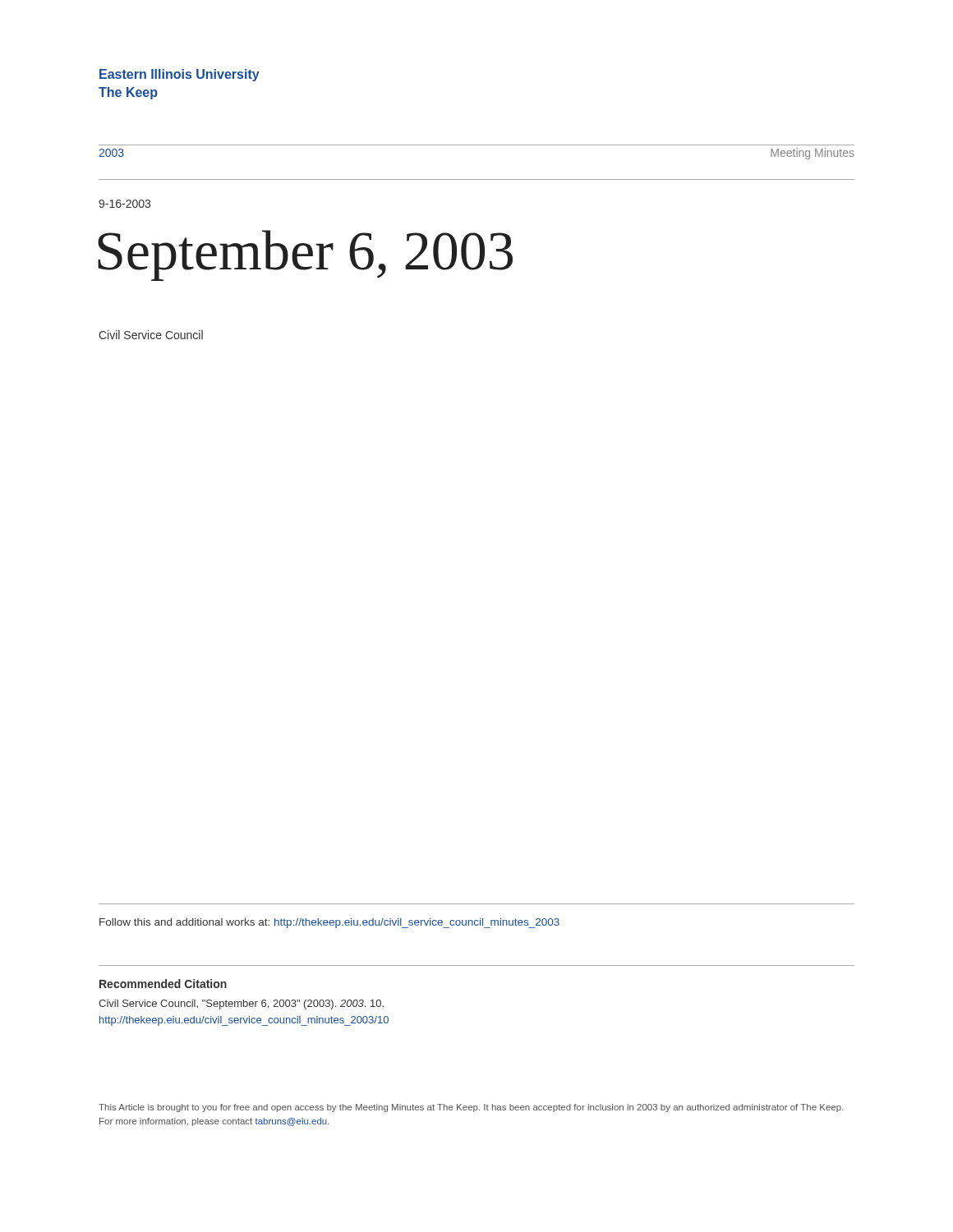The height and width of the screenshot is (1232, 953).
Task: Point to "Meeting Minutes"
Action: coord(812,153)
